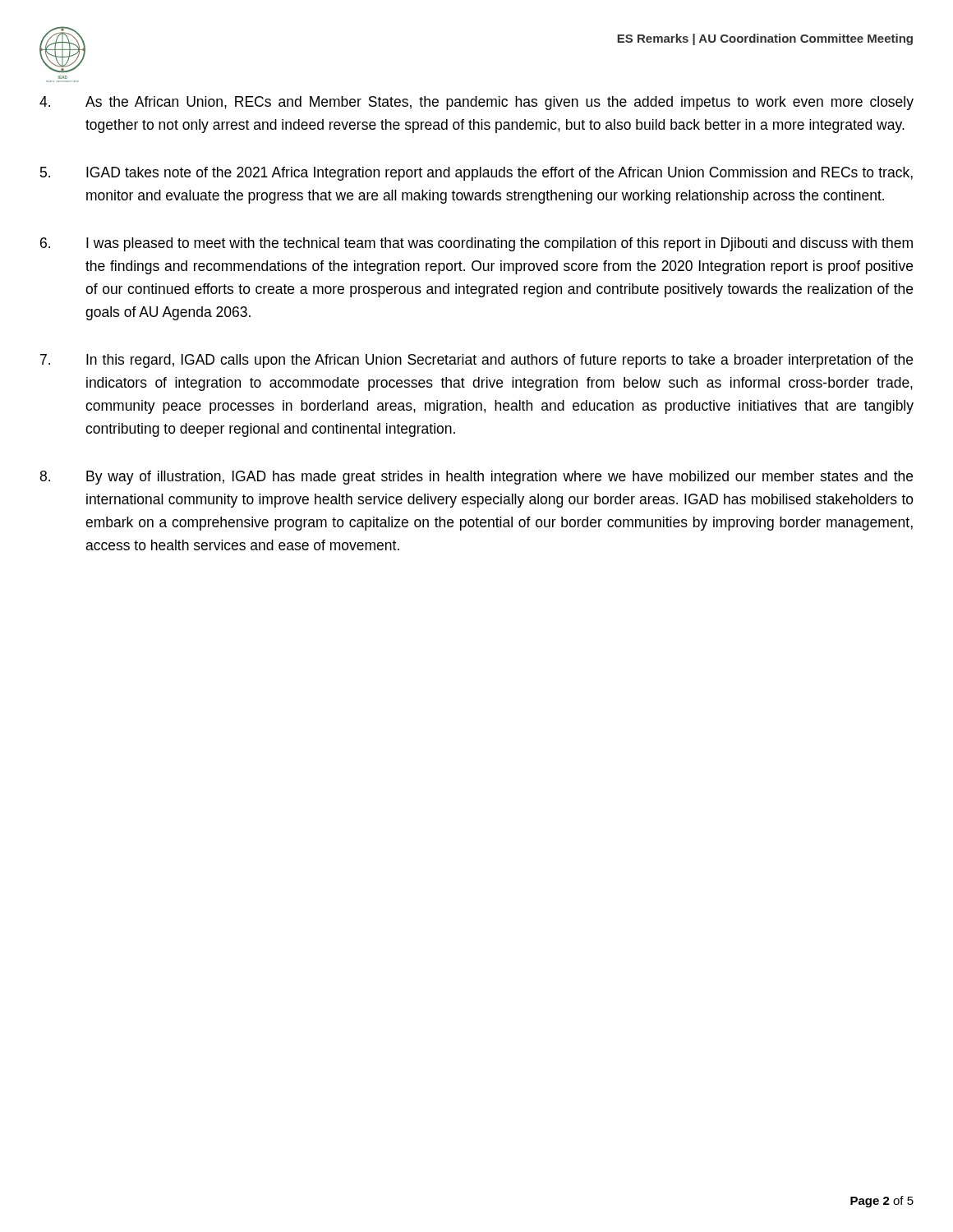Screen dimensions: 1232x953
Task: Click the passage that begins "8. By way of illustration,"
Action: tap(476, 511)
